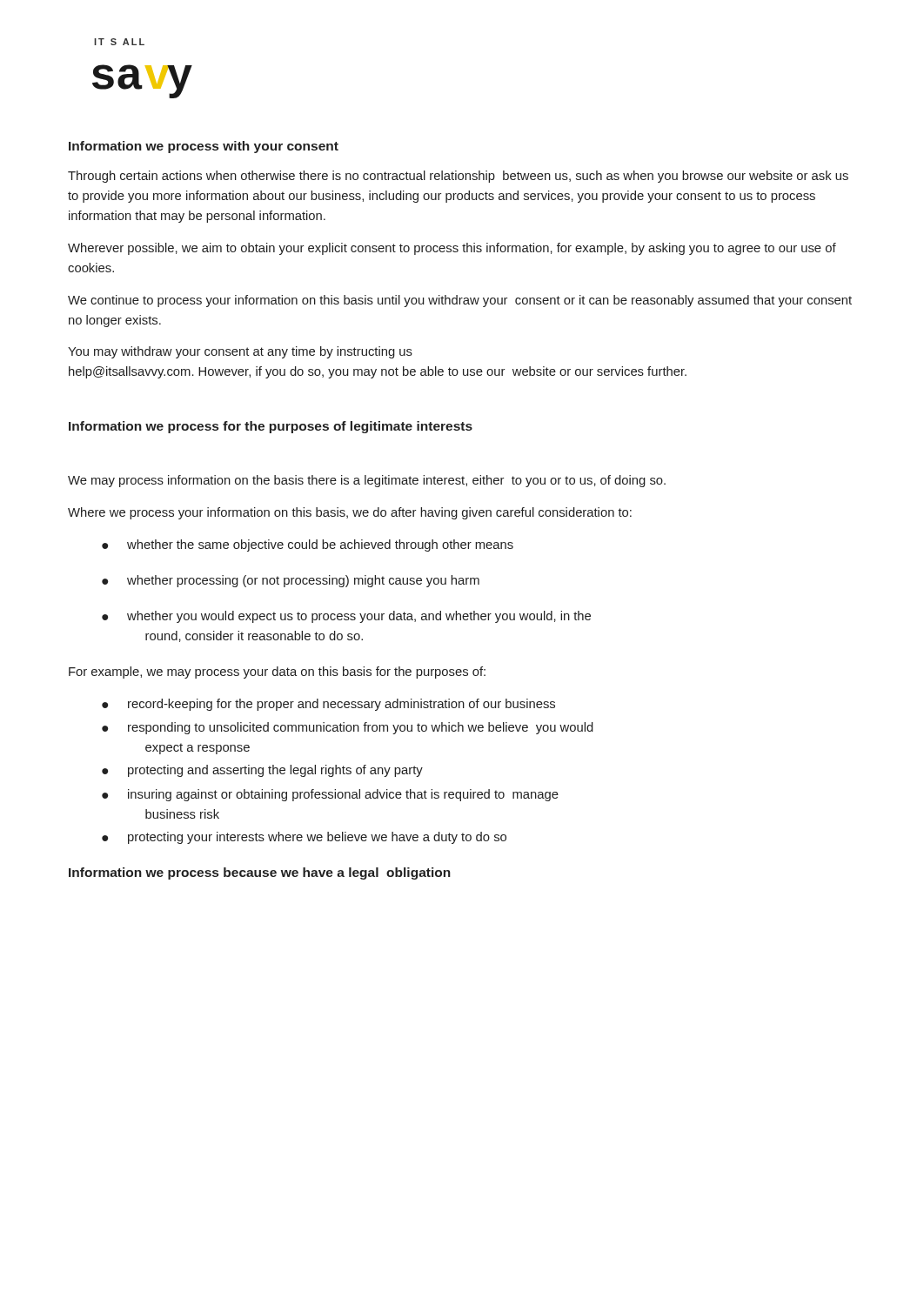Find the list item with the text "● protecting your interests"
This screenshot has width=924, height=1305.
pyautogui.click(x=479, y=838)
